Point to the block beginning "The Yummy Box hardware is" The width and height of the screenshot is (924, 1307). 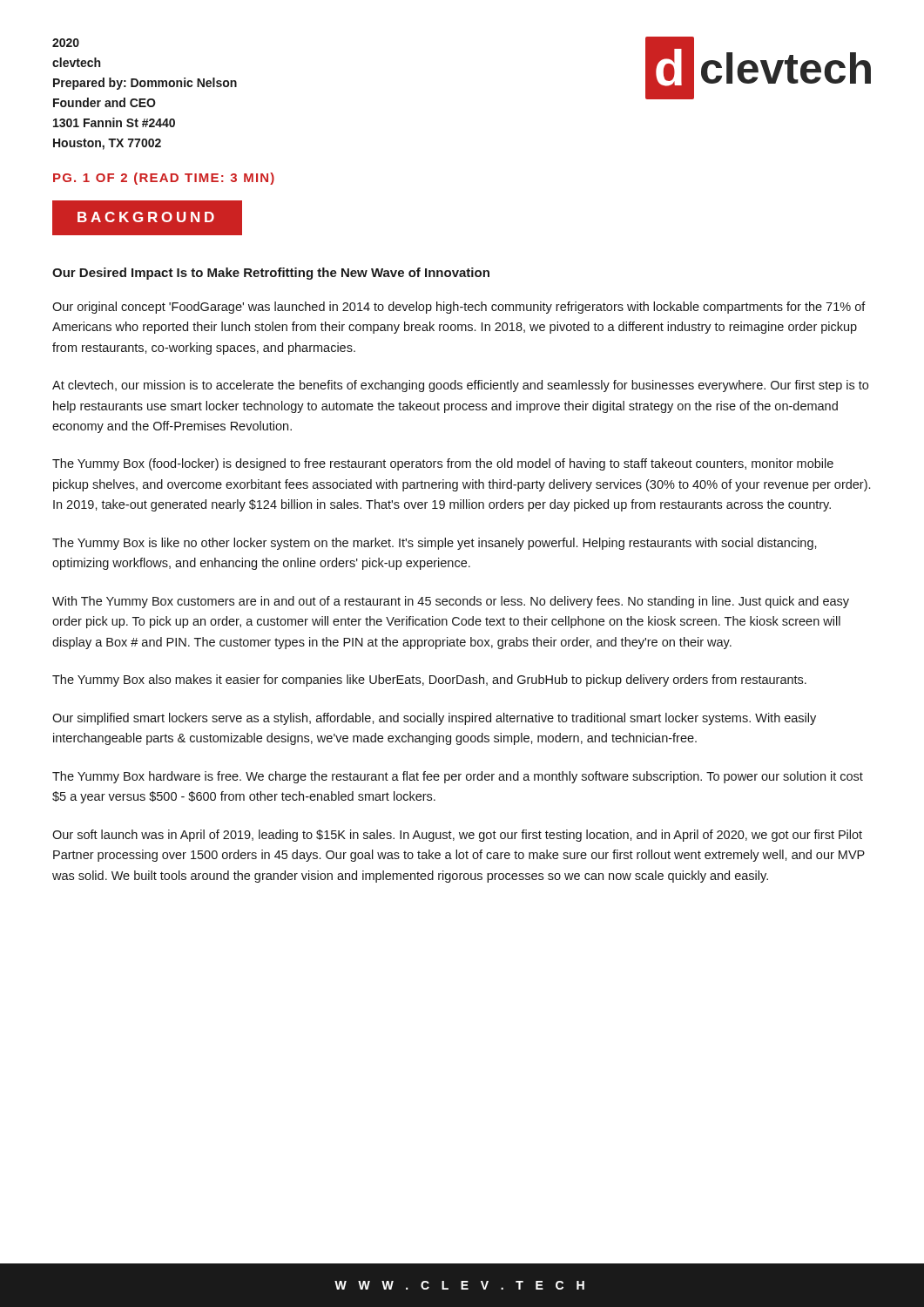pos(458,786)
